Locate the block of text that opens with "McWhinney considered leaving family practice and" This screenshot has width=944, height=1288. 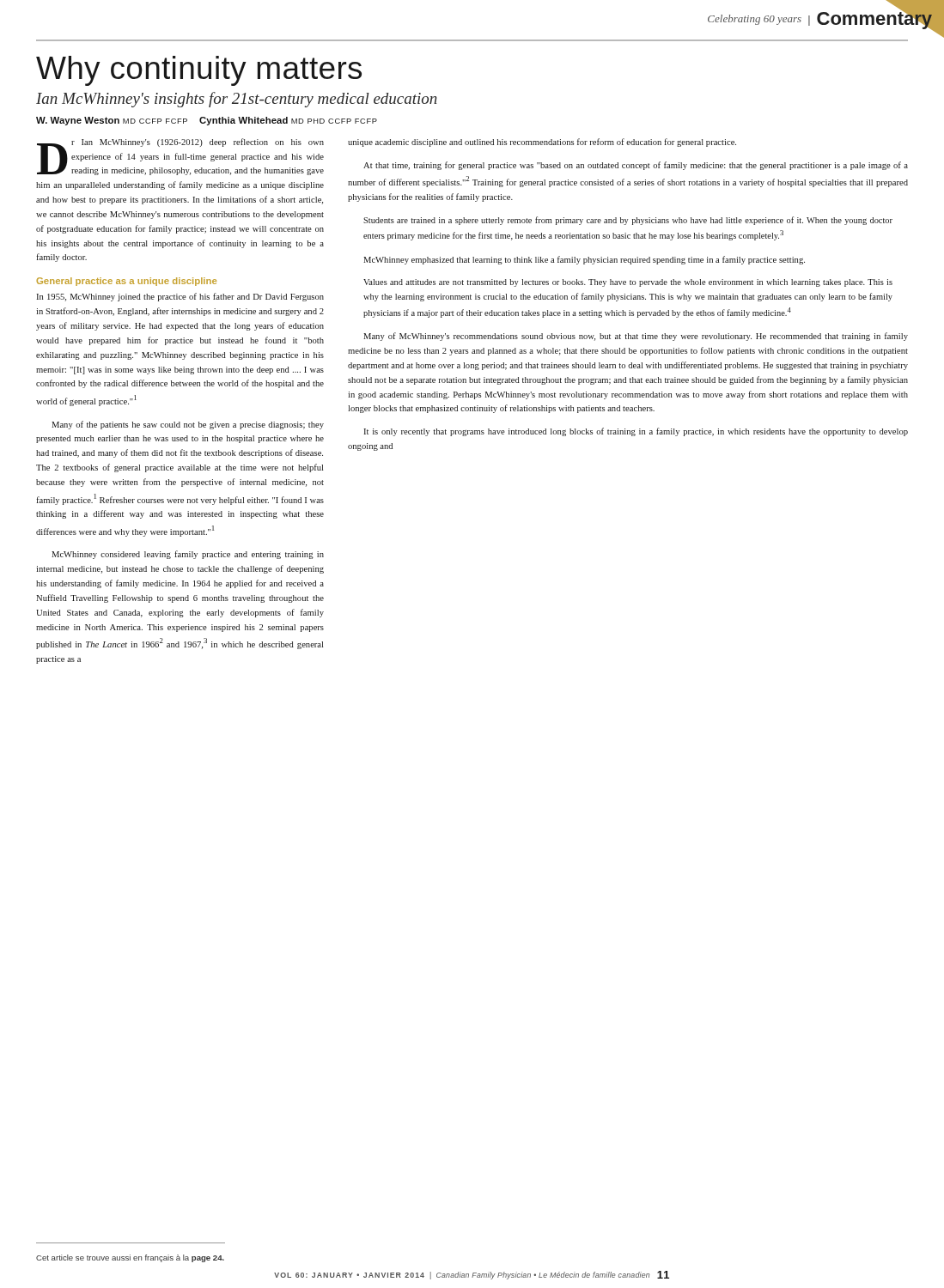point(180,607)
